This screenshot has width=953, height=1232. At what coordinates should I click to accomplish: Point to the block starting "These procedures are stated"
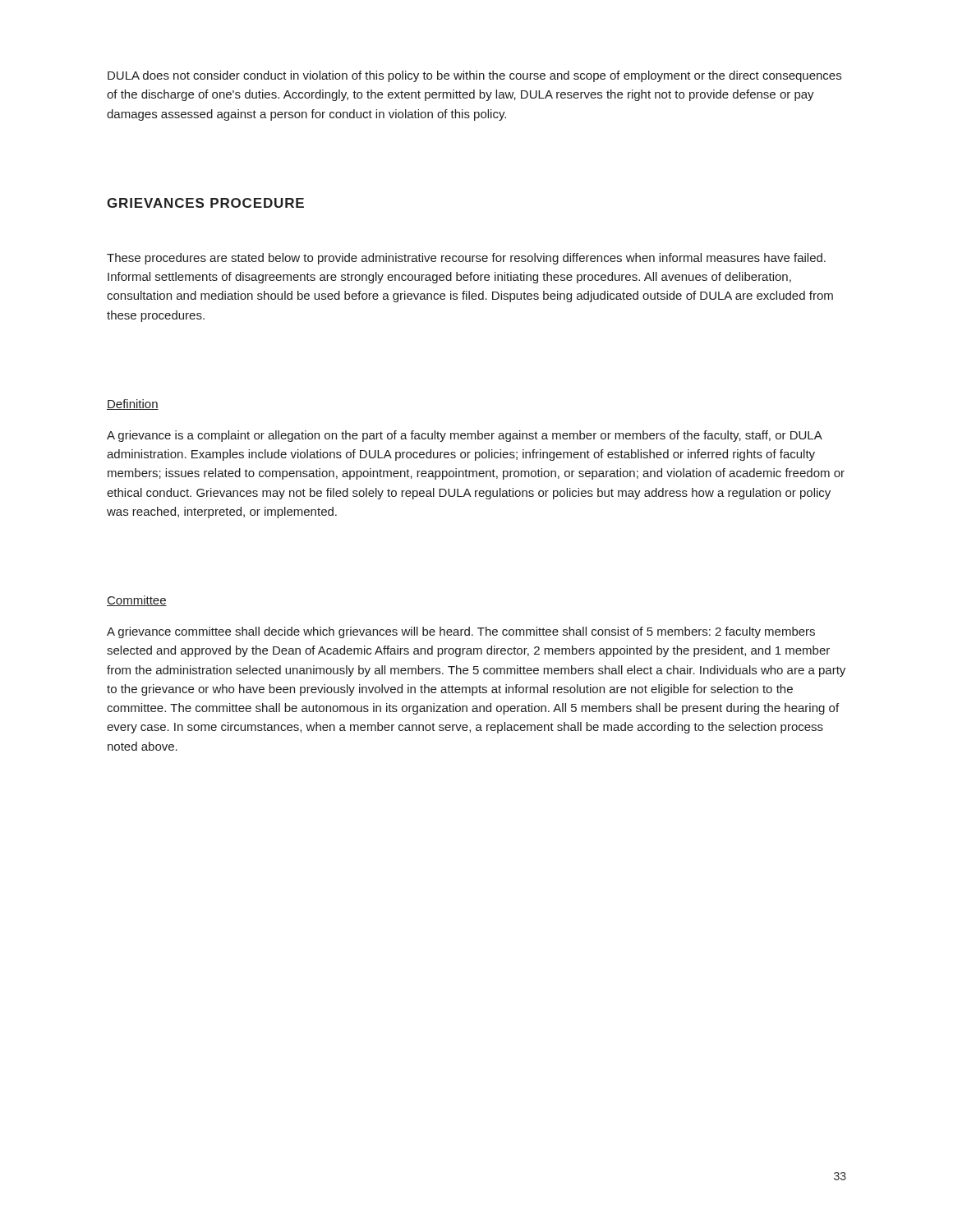coord(470,286)
